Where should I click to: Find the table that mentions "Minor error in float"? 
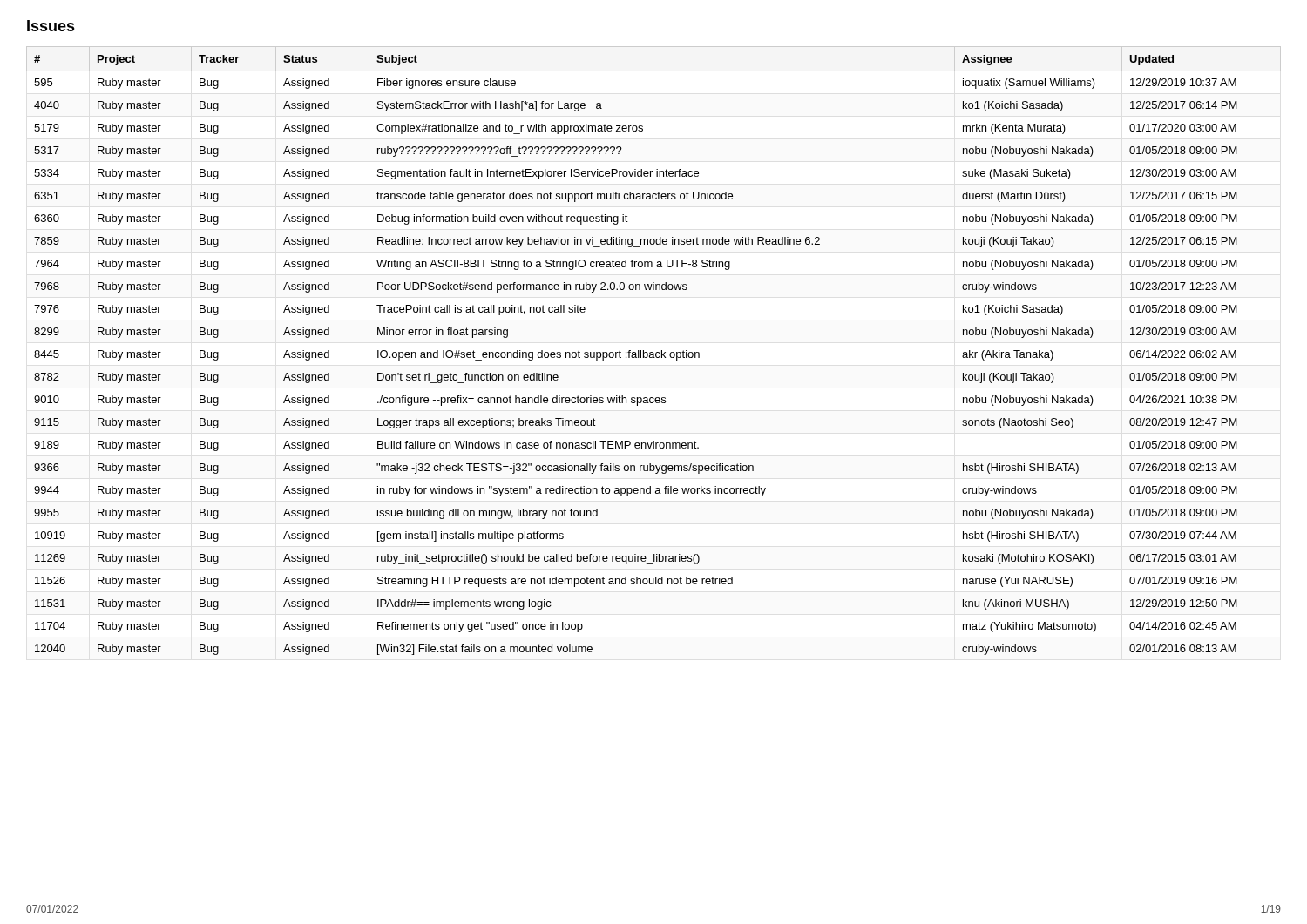coord(654,353)
